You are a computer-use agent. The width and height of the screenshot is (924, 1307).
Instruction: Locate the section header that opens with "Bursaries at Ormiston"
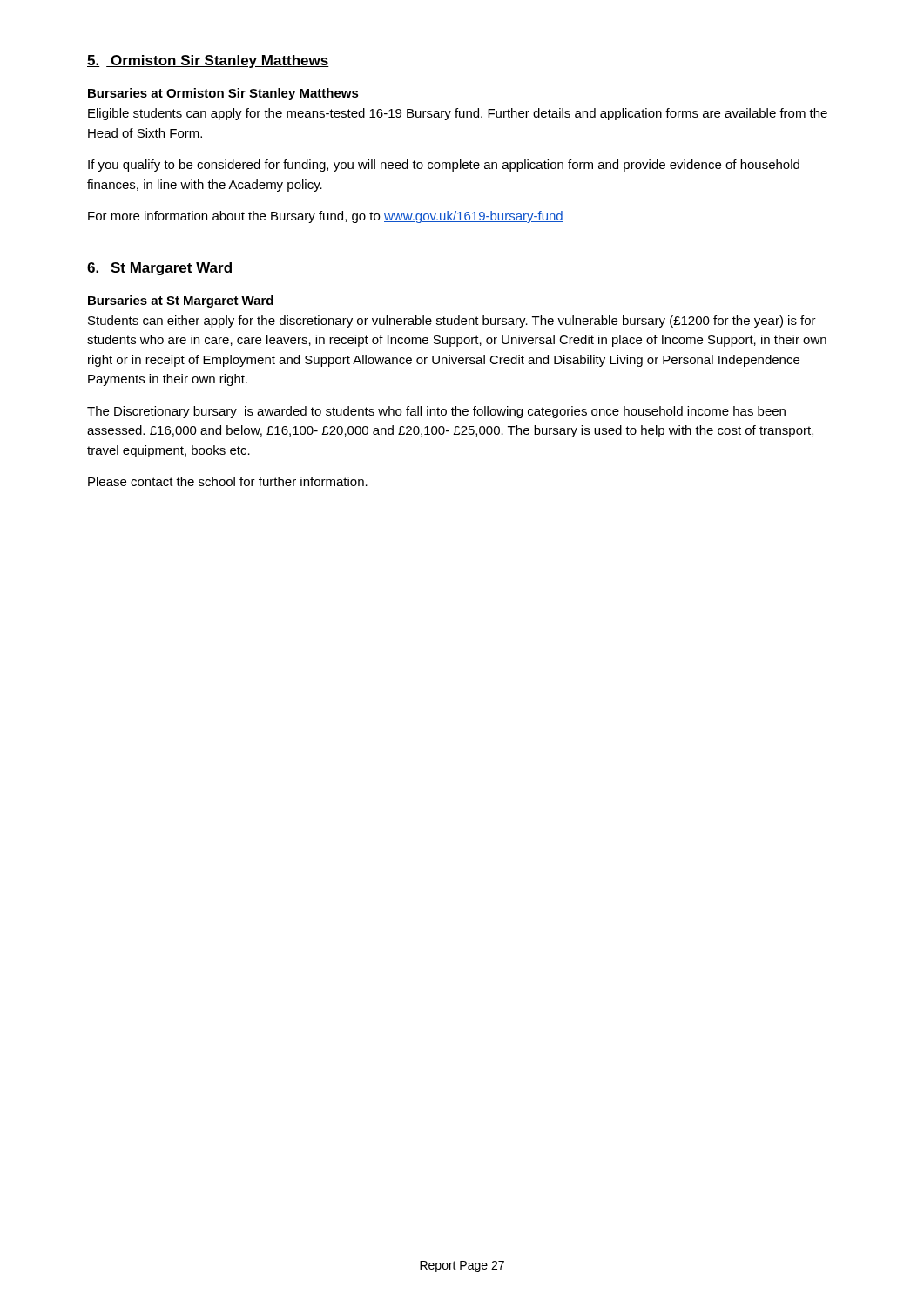[x=223, y=93]
